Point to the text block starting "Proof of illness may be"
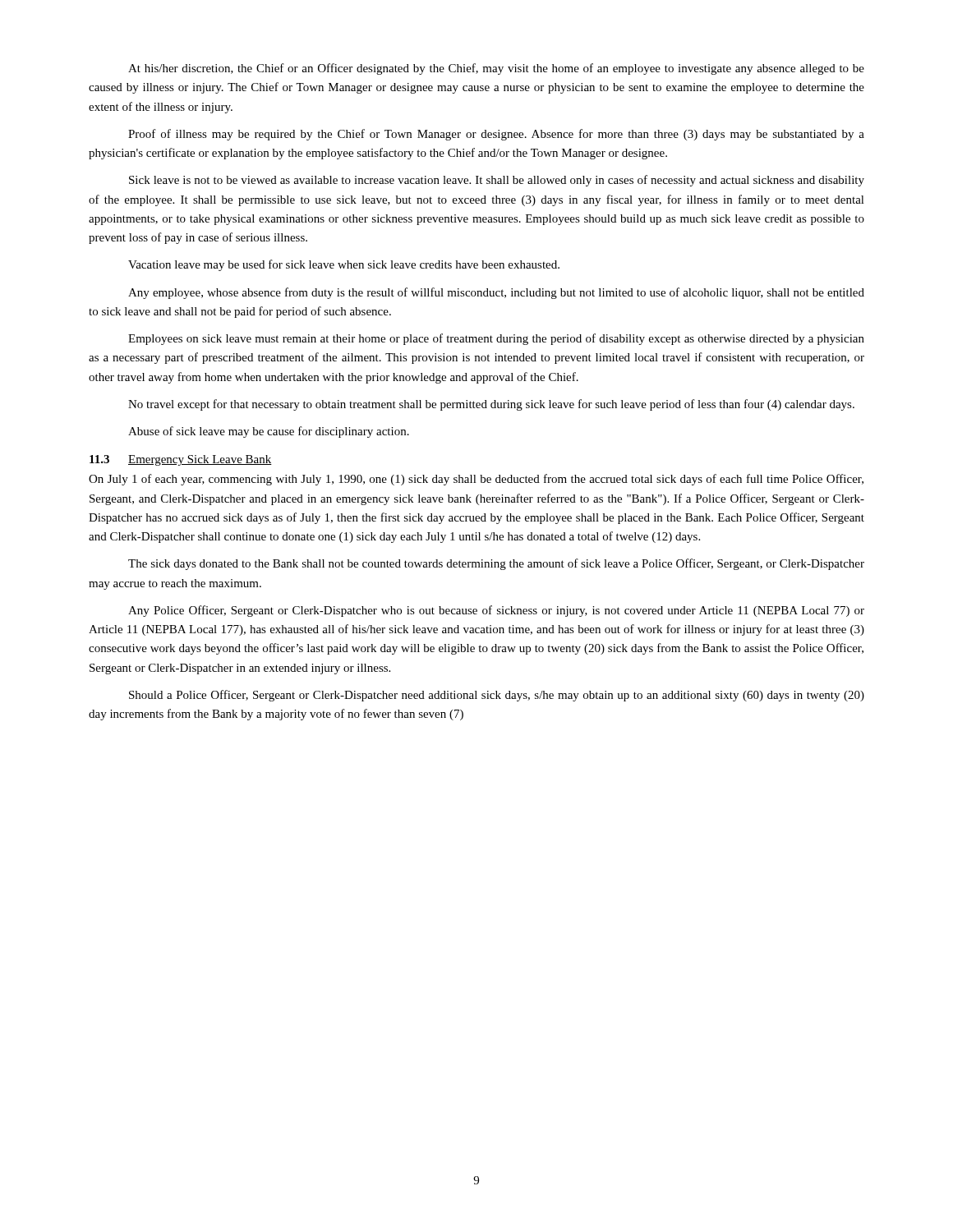Image resolution: width=953 pixels, height=1232 pixels. 476,144
